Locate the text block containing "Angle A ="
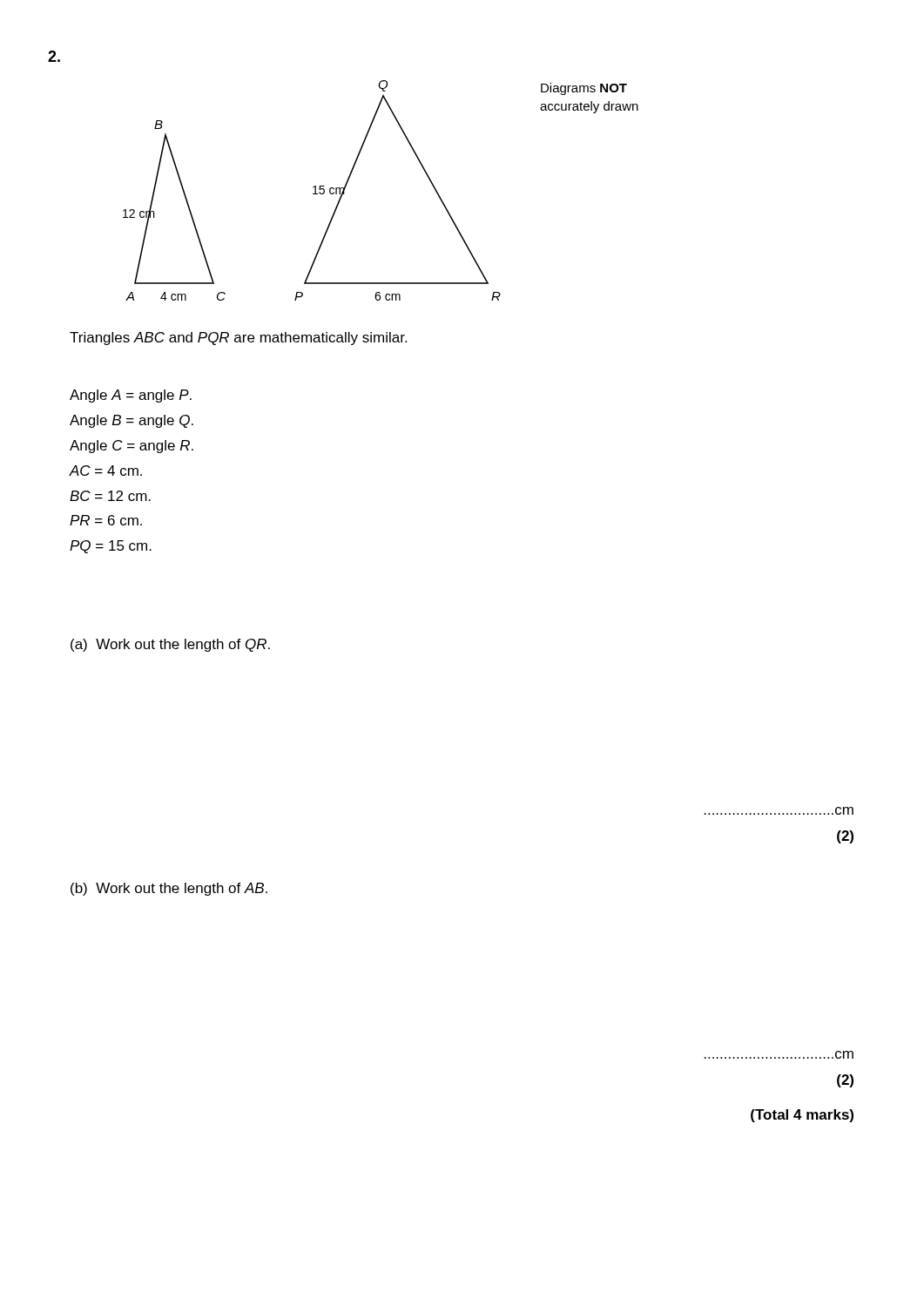924x1307 pixels. pyautogui.click(x=132, y=471)
